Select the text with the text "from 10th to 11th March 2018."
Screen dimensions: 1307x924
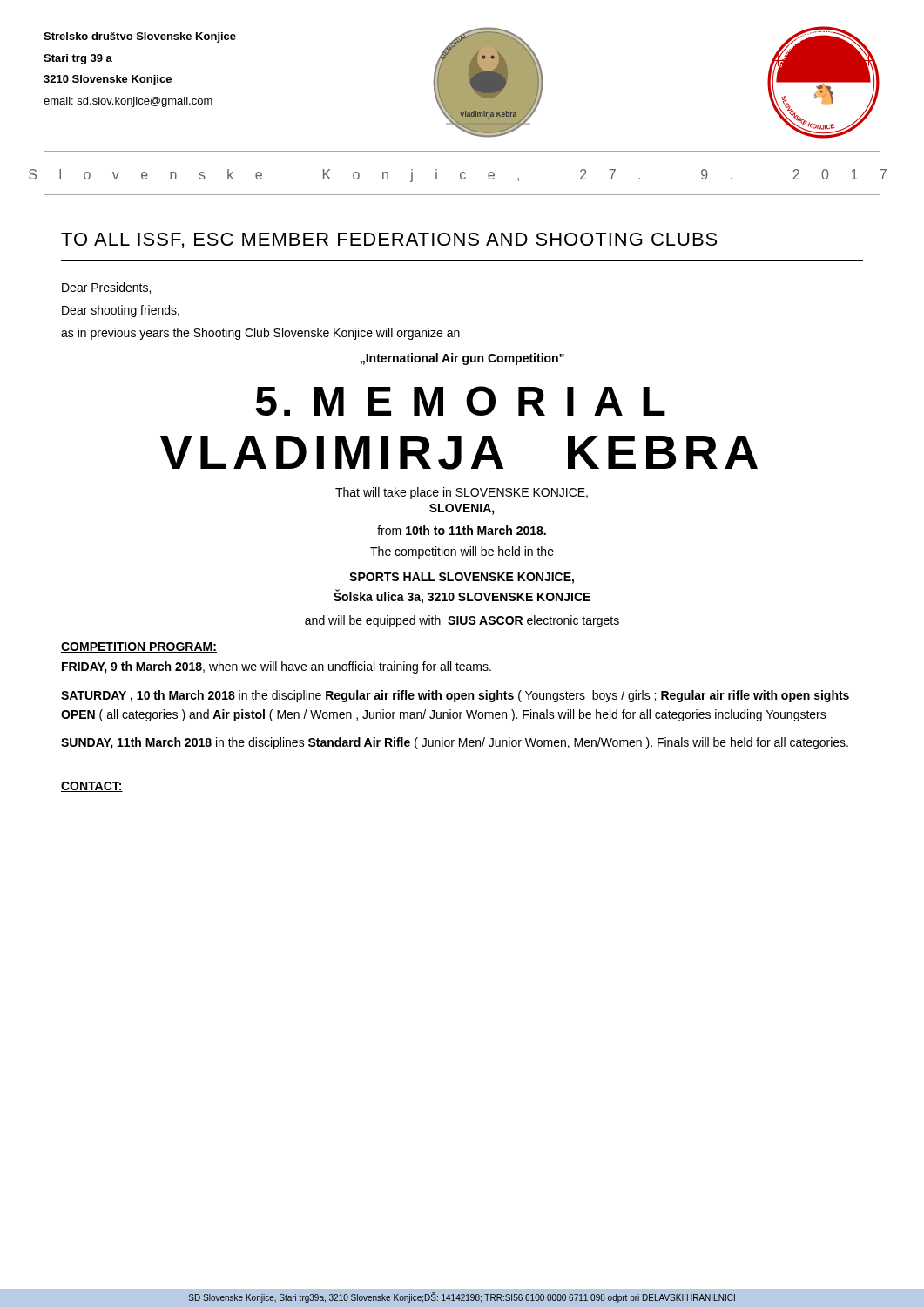click(462, 531)
